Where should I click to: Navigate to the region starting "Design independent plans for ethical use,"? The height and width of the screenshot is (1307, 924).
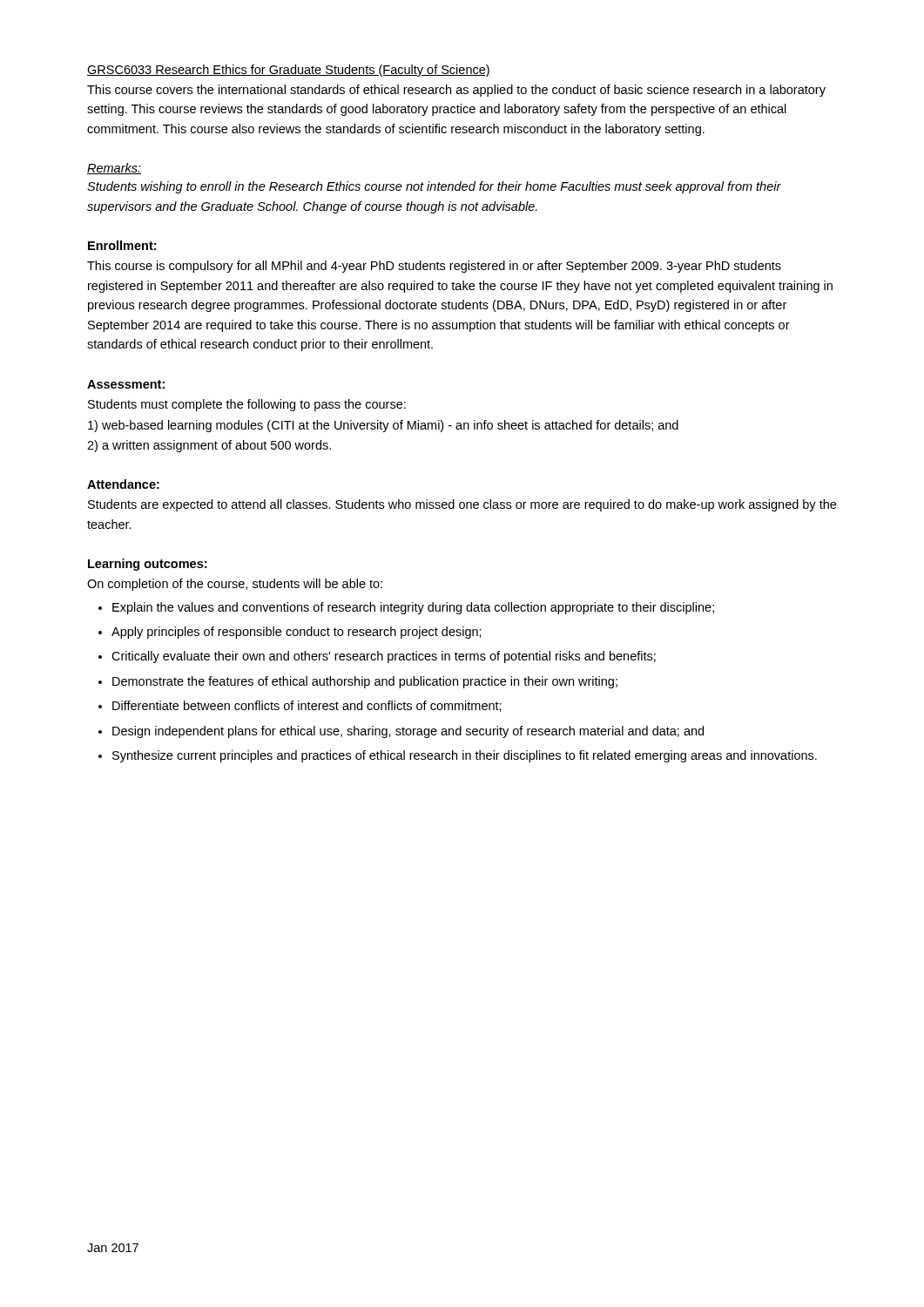pyautogui.click(x=408, y=731)
